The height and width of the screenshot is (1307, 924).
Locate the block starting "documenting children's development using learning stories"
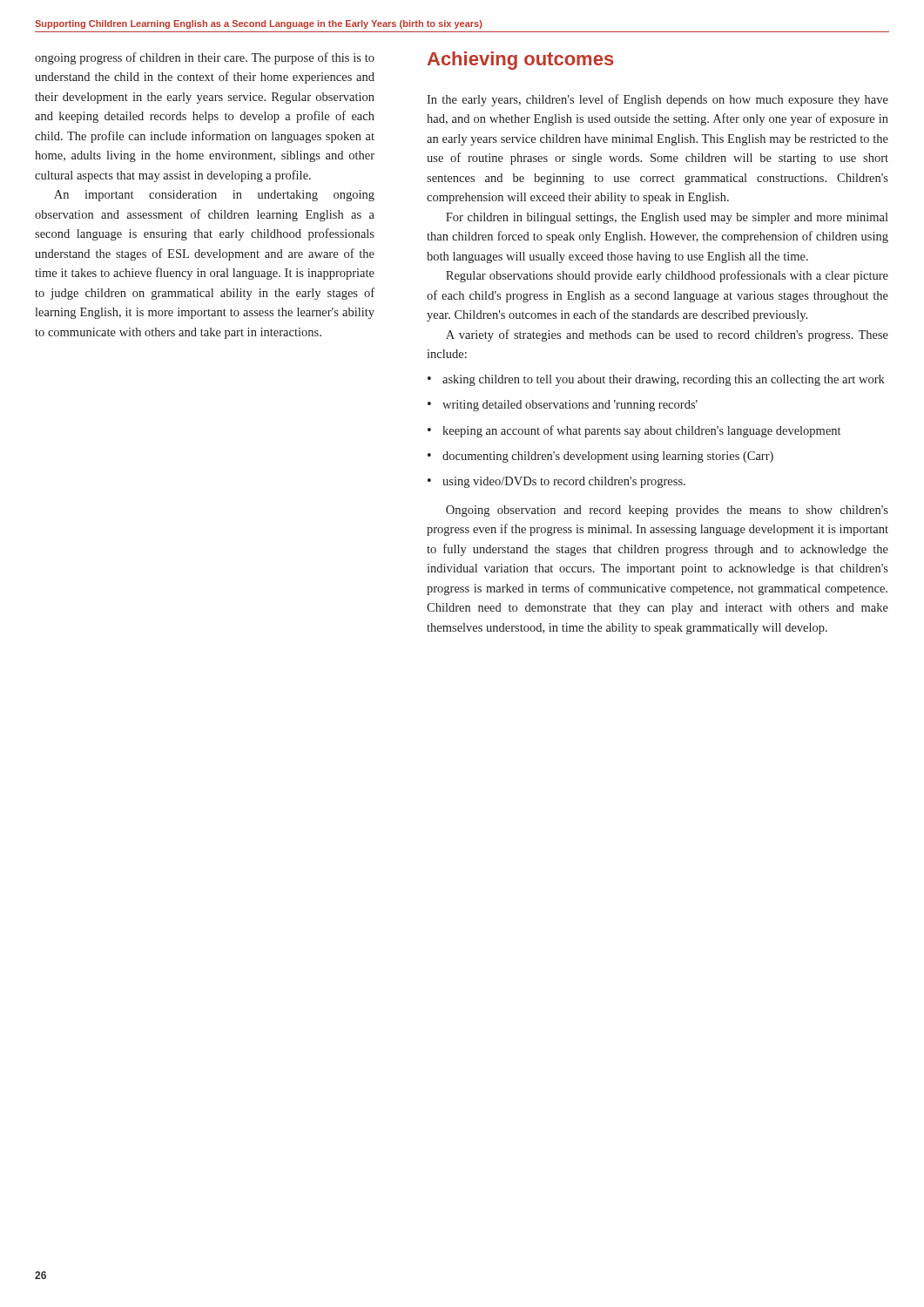click(x=608, y=456)
